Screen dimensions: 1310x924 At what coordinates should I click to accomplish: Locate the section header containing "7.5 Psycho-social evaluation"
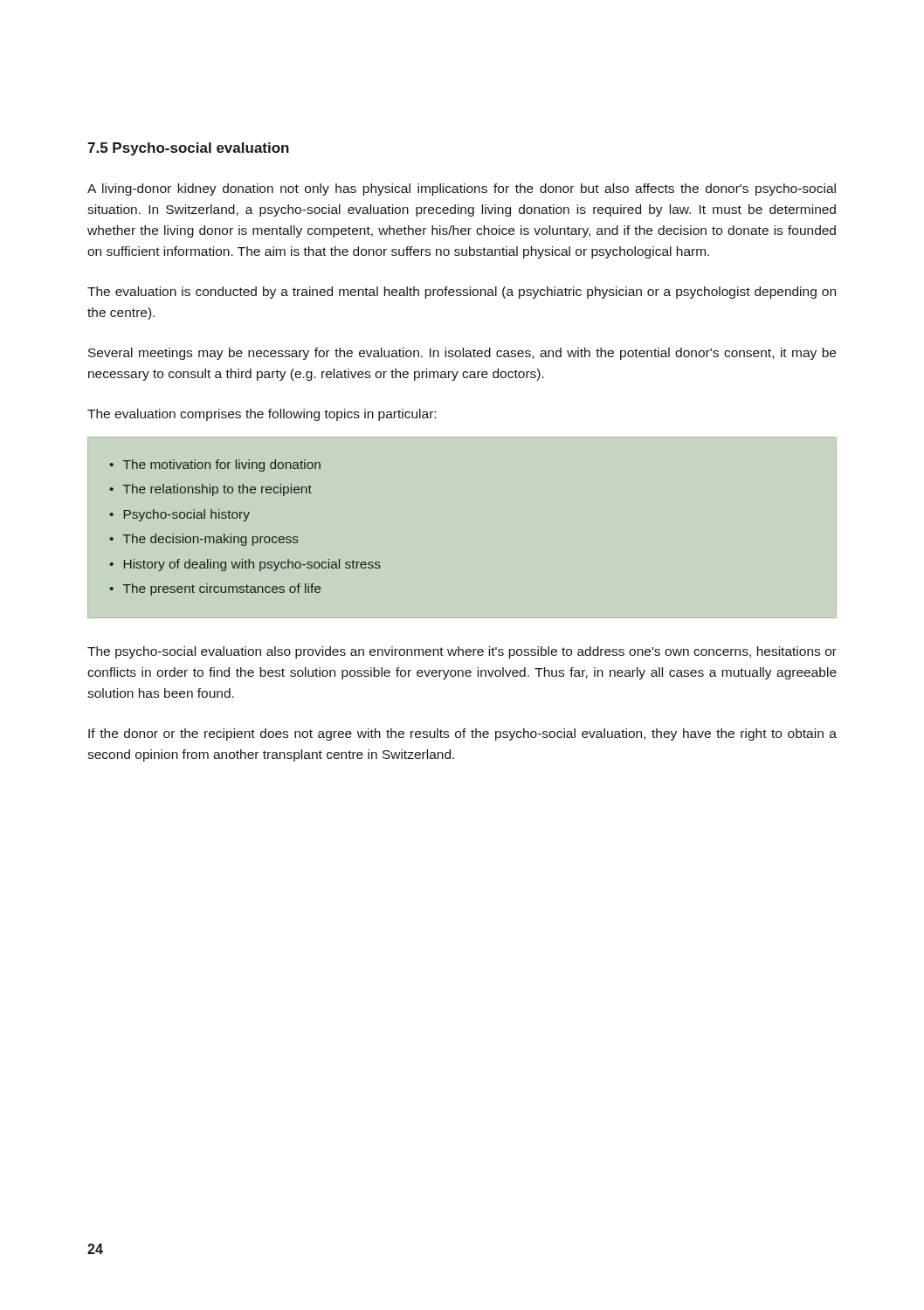click(x=188, y=148)
